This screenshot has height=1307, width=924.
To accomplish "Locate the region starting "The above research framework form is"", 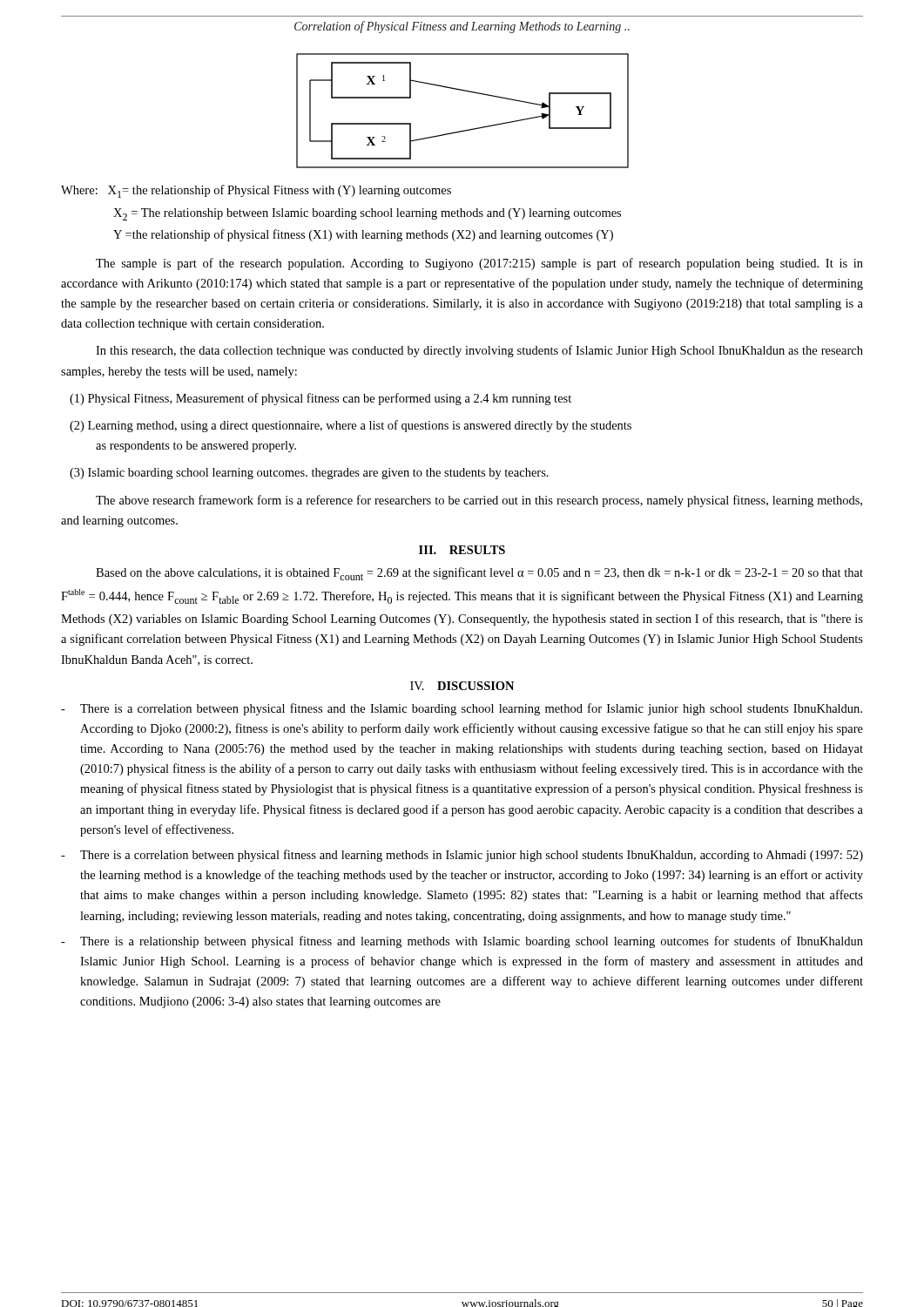I will pyautogui.click(x=462, y=510).
